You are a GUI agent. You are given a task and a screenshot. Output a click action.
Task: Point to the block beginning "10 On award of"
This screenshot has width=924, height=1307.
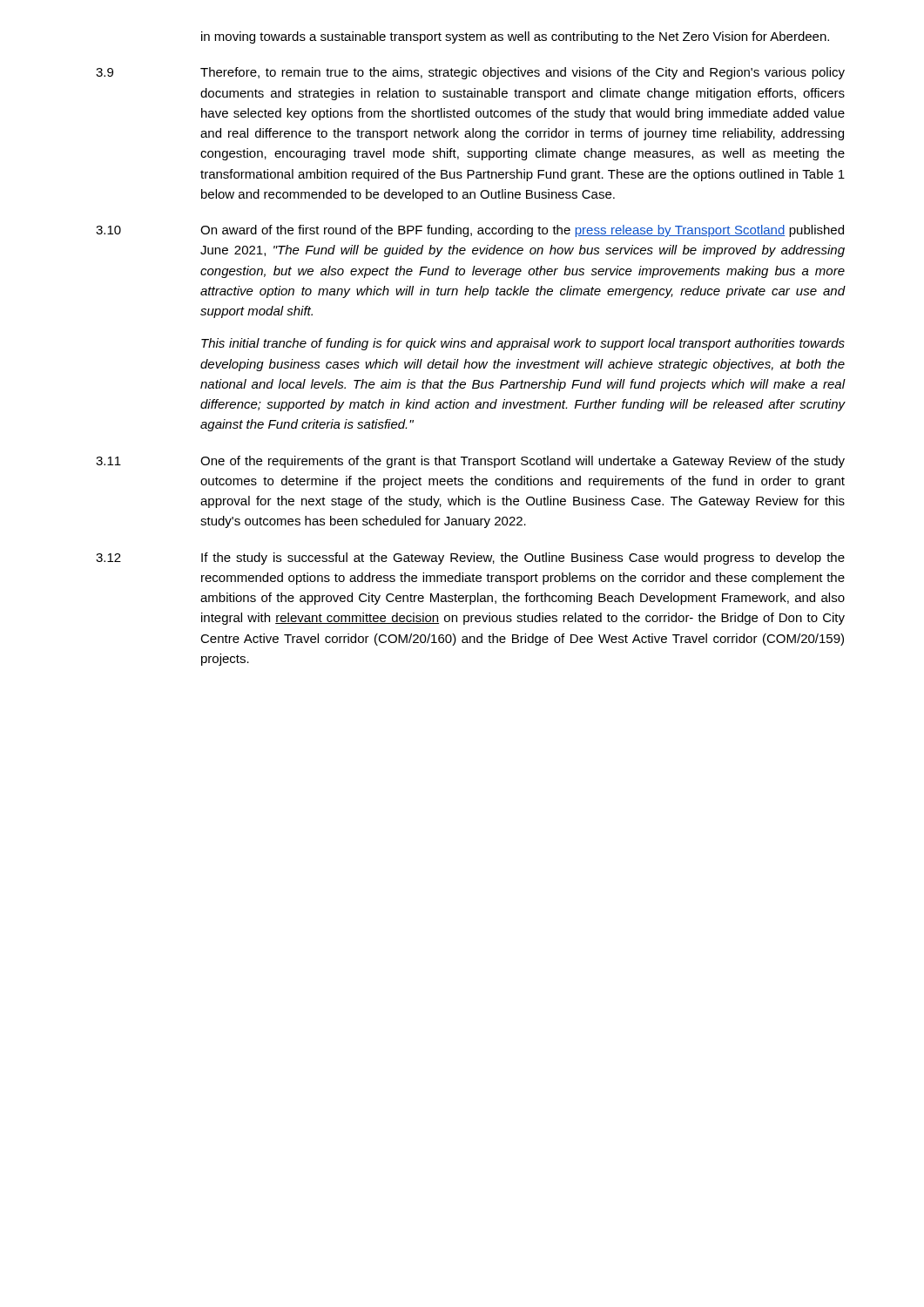pos(470,231)
